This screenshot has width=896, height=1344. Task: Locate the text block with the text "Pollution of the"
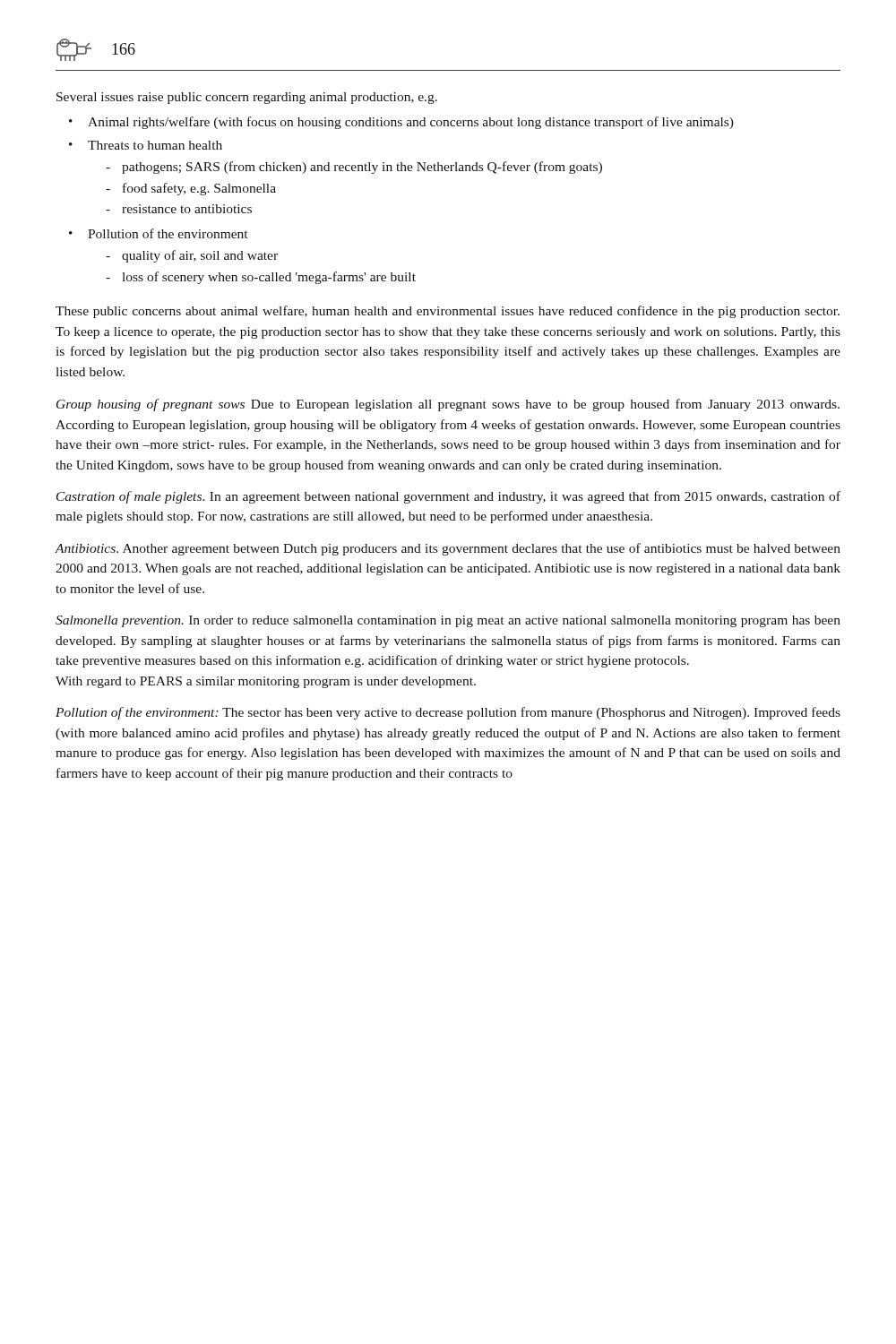point(448,742)
